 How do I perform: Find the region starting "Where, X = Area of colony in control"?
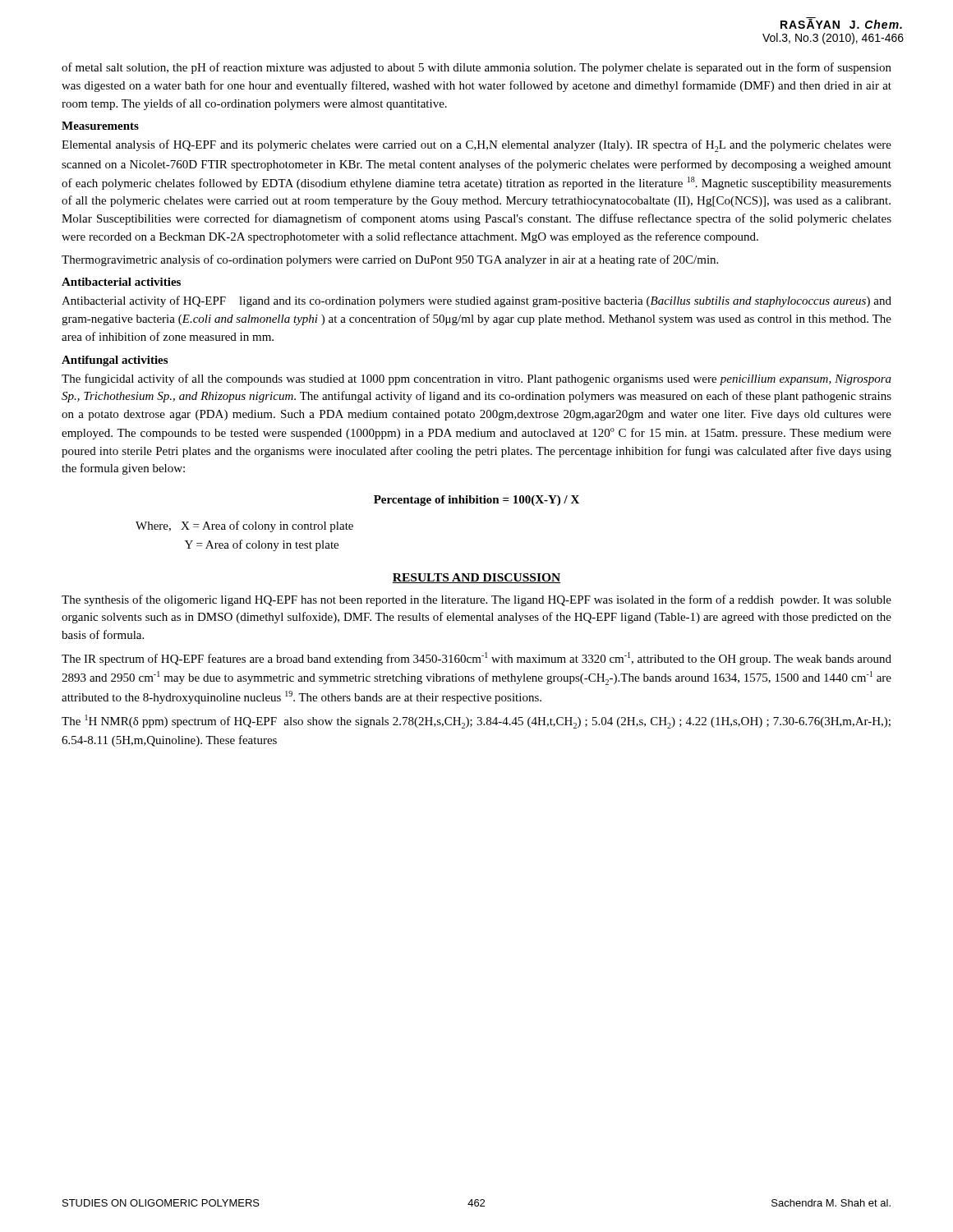[245, 535]
